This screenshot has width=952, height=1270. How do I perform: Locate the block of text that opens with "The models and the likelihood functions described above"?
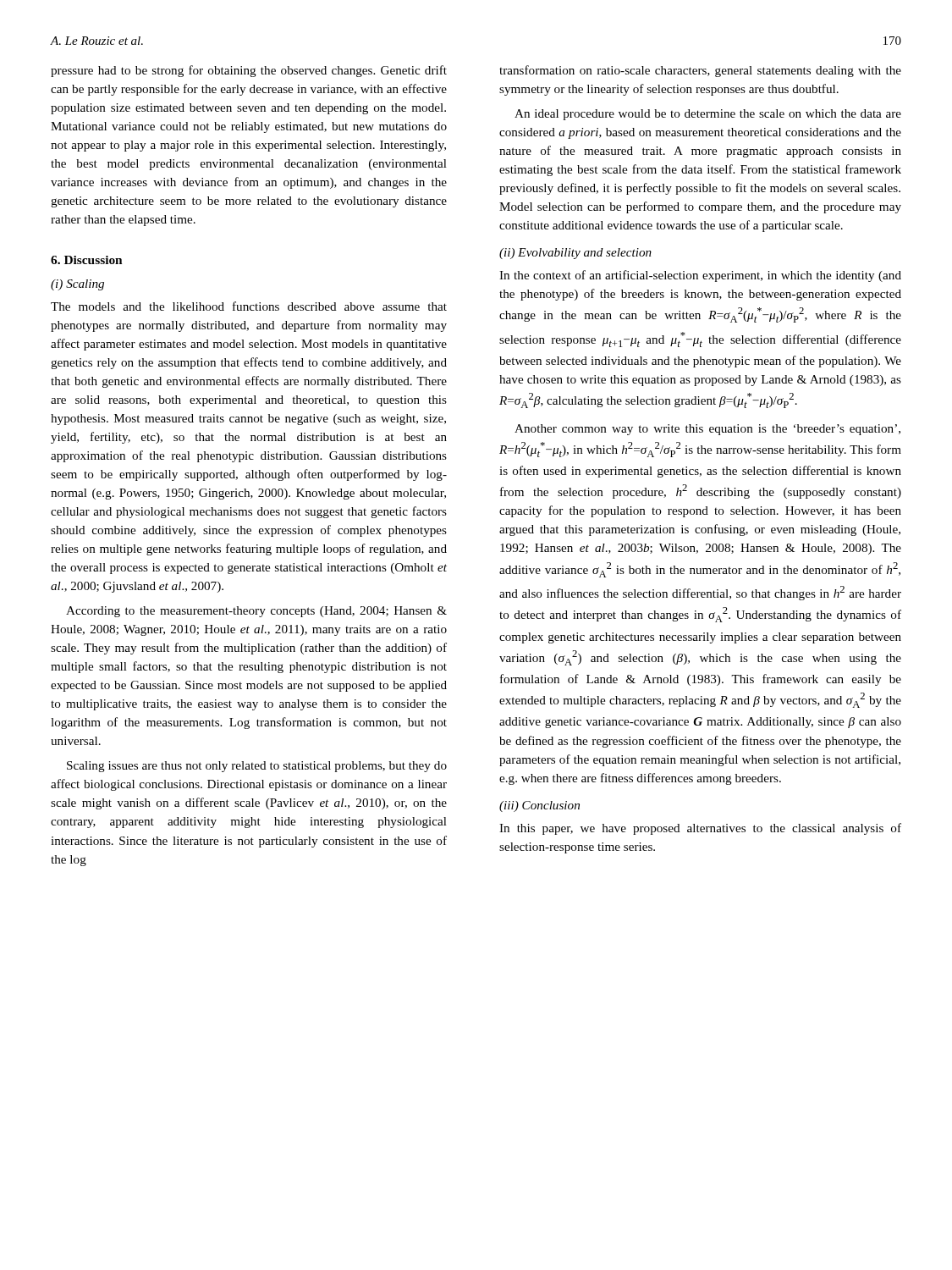click(x=249, y=446)
